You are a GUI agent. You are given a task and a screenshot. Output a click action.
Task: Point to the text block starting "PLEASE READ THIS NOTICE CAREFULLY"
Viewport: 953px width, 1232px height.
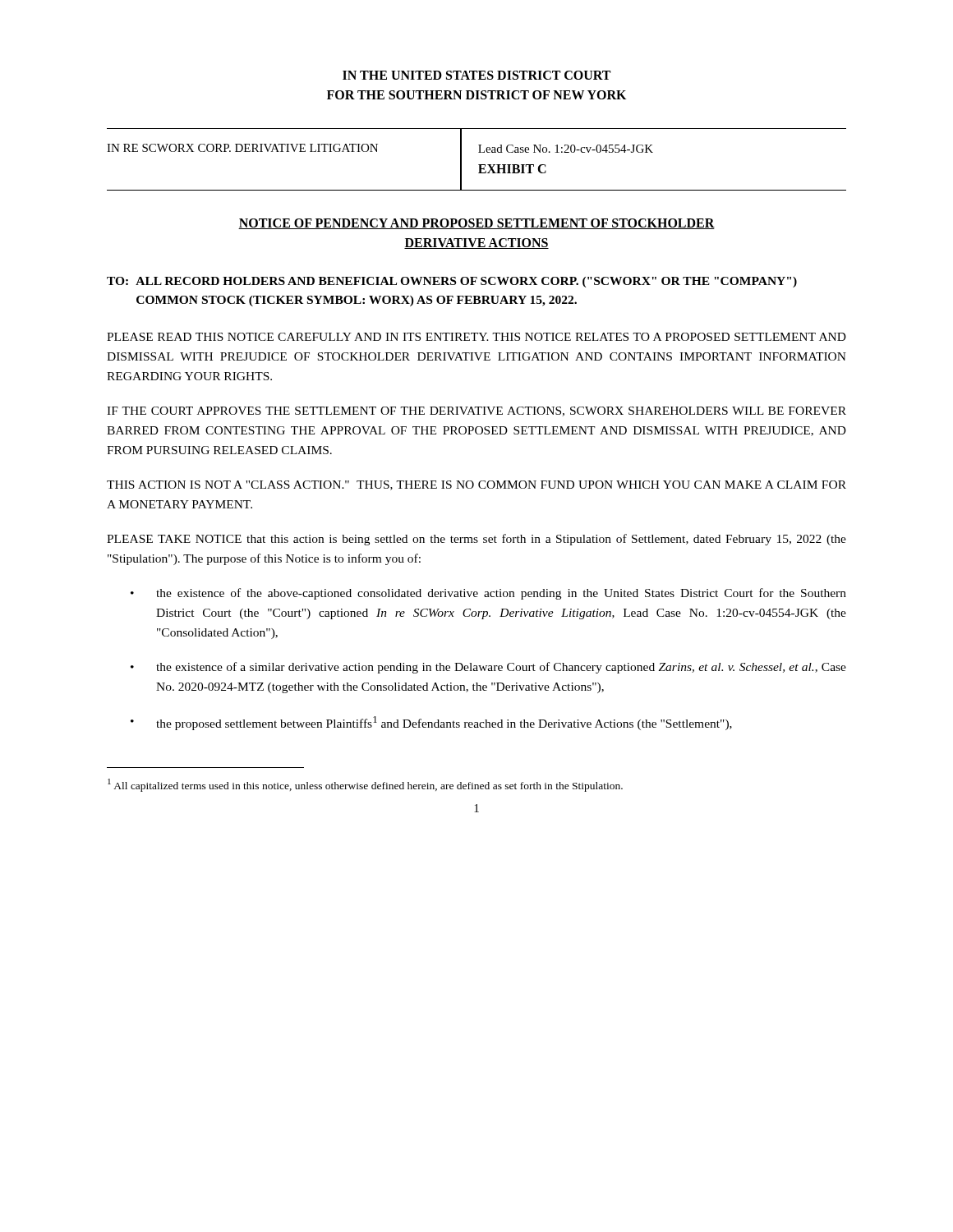[x=476, y=356]
